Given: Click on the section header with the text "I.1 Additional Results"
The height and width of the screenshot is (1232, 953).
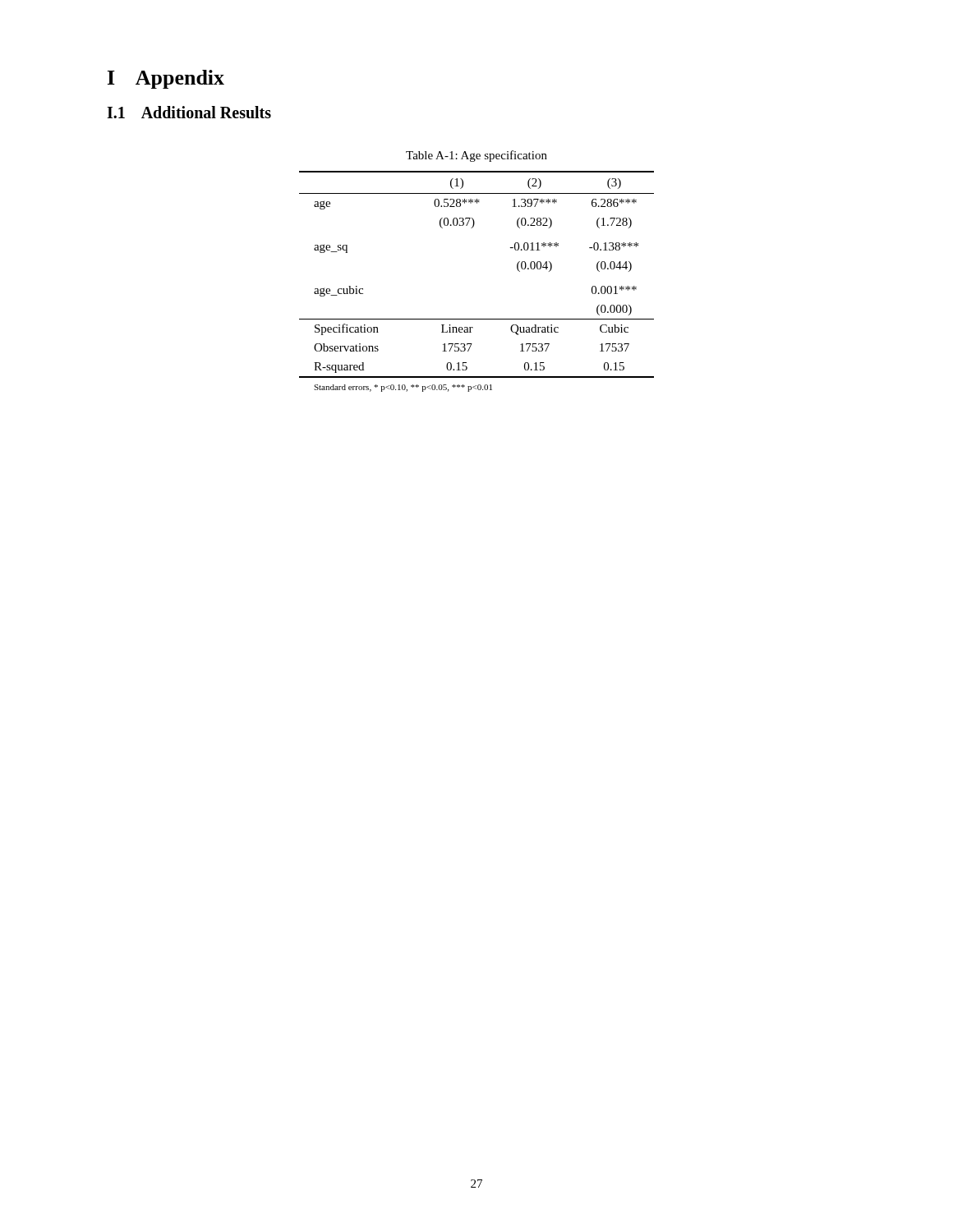Looking at the screenshot, I should pos(189,113).
